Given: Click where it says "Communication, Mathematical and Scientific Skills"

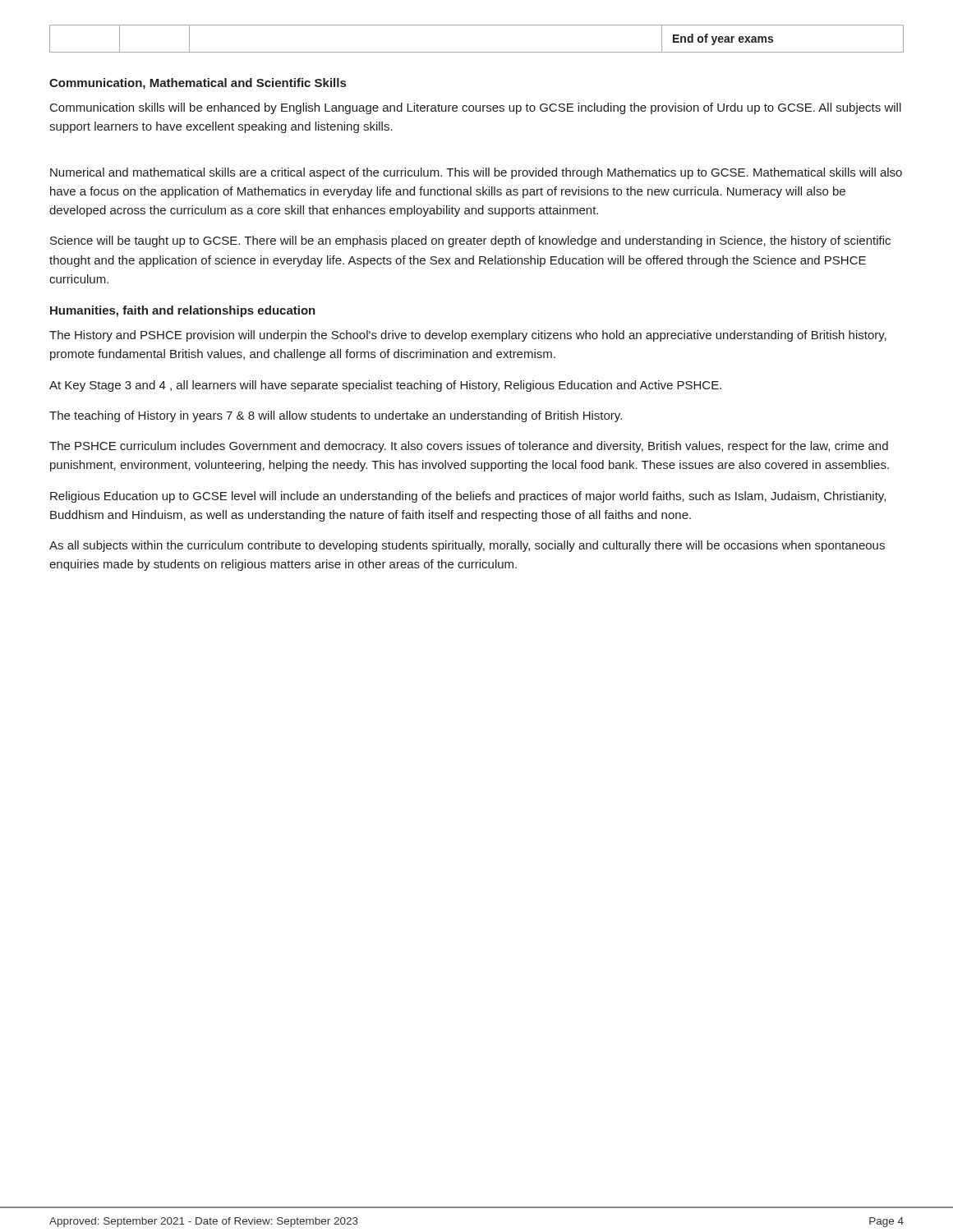Looking at the screenshot, I should (198, 83).
